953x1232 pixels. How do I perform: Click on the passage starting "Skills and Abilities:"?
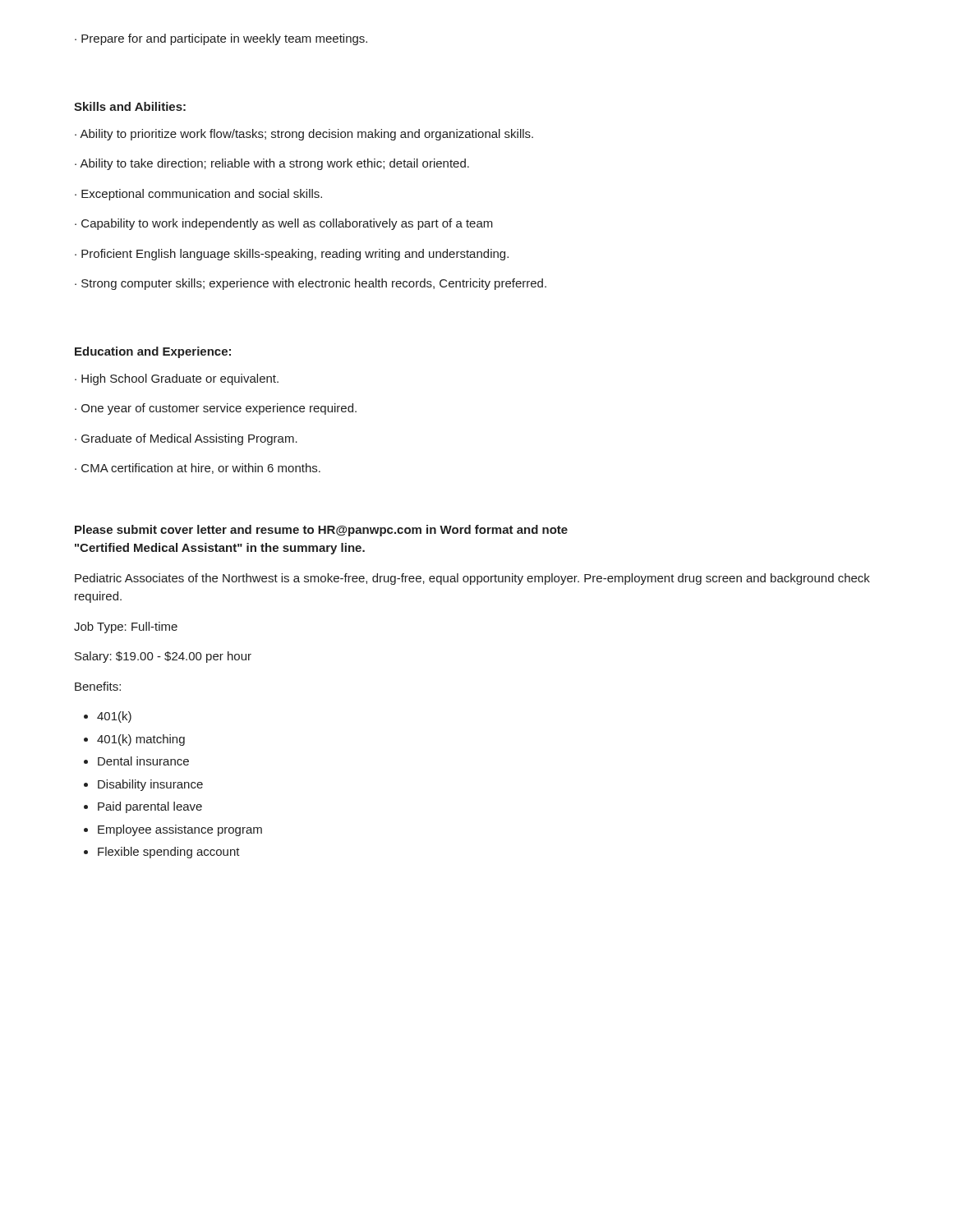tap(130, 106)
